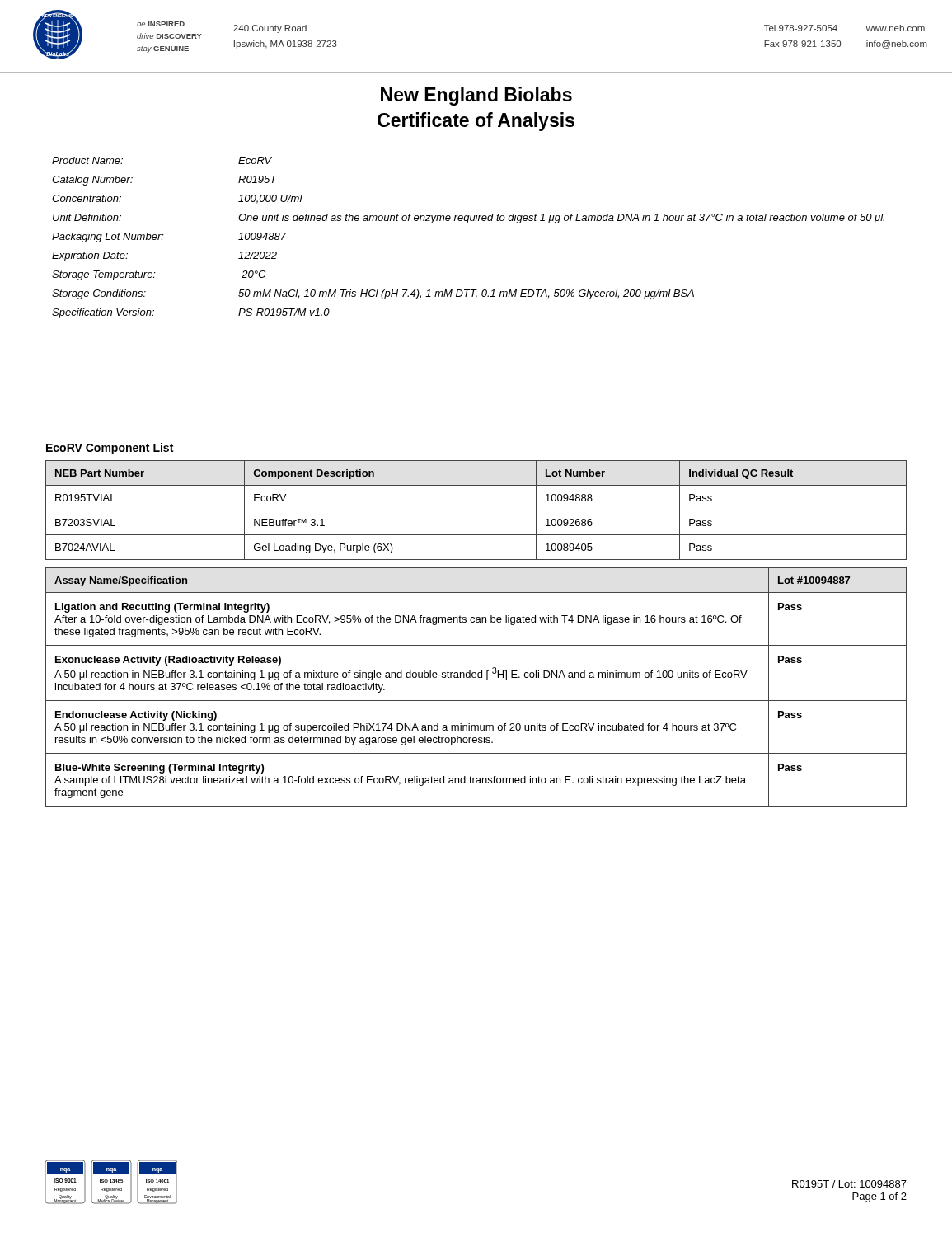The image size is (952, 1237).
Task: Click on the table containing "PS-R0195T/M v1.0"
Action: coord(476,236)
